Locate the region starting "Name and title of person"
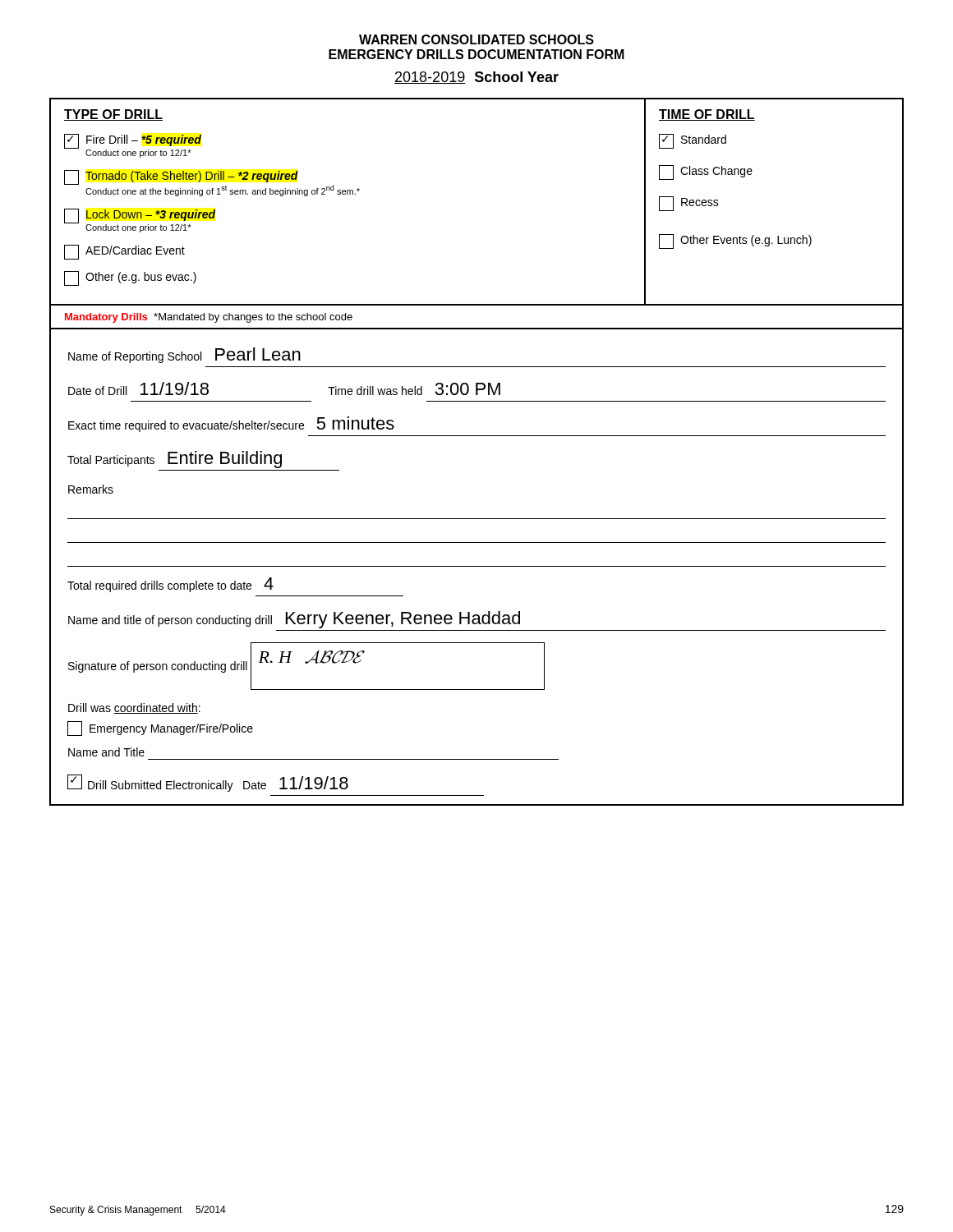Viewport: 953px width, 1232px height. click(x=476, y=619)
